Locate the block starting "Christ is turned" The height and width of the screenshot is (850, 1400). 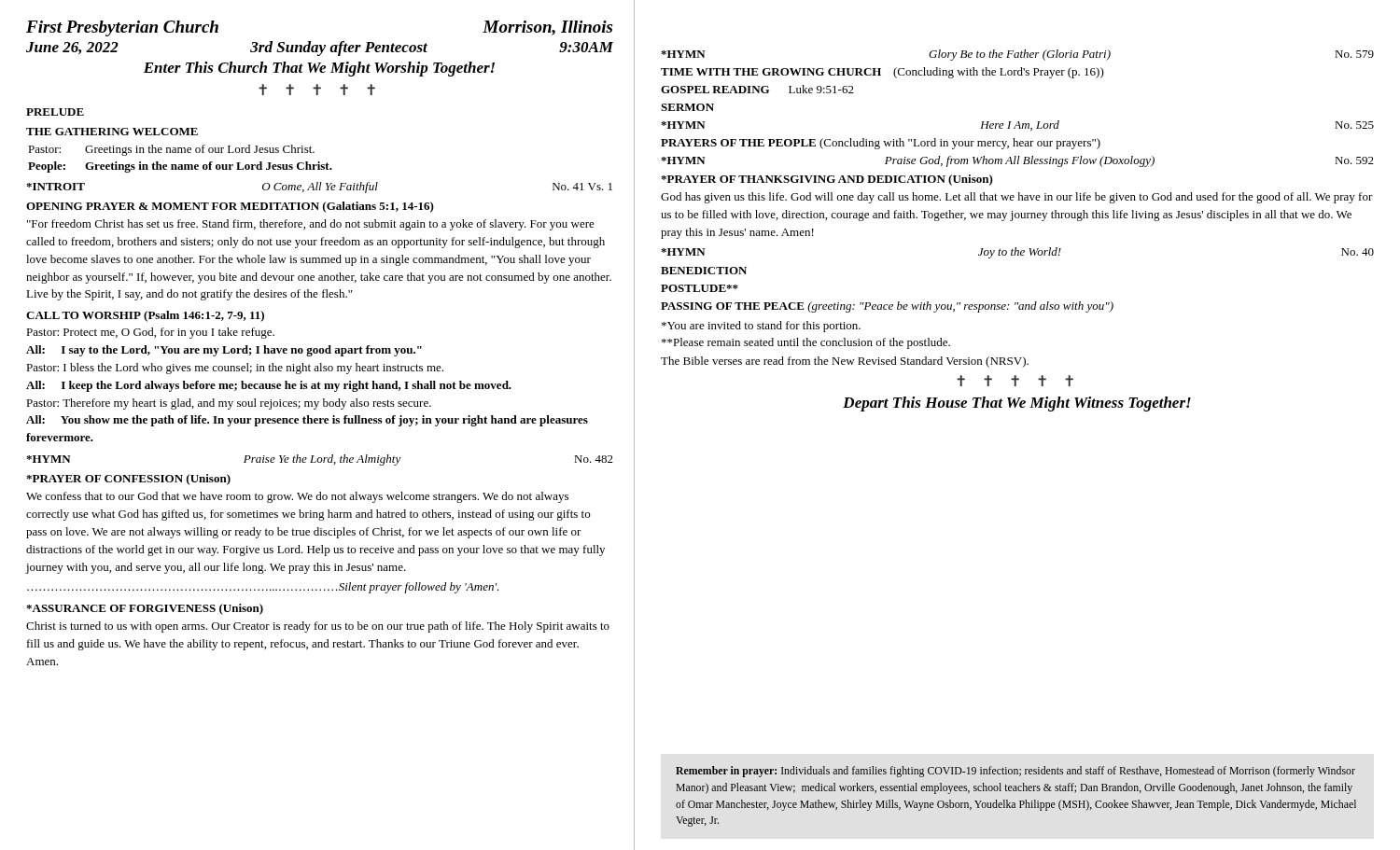coord(320,644)
